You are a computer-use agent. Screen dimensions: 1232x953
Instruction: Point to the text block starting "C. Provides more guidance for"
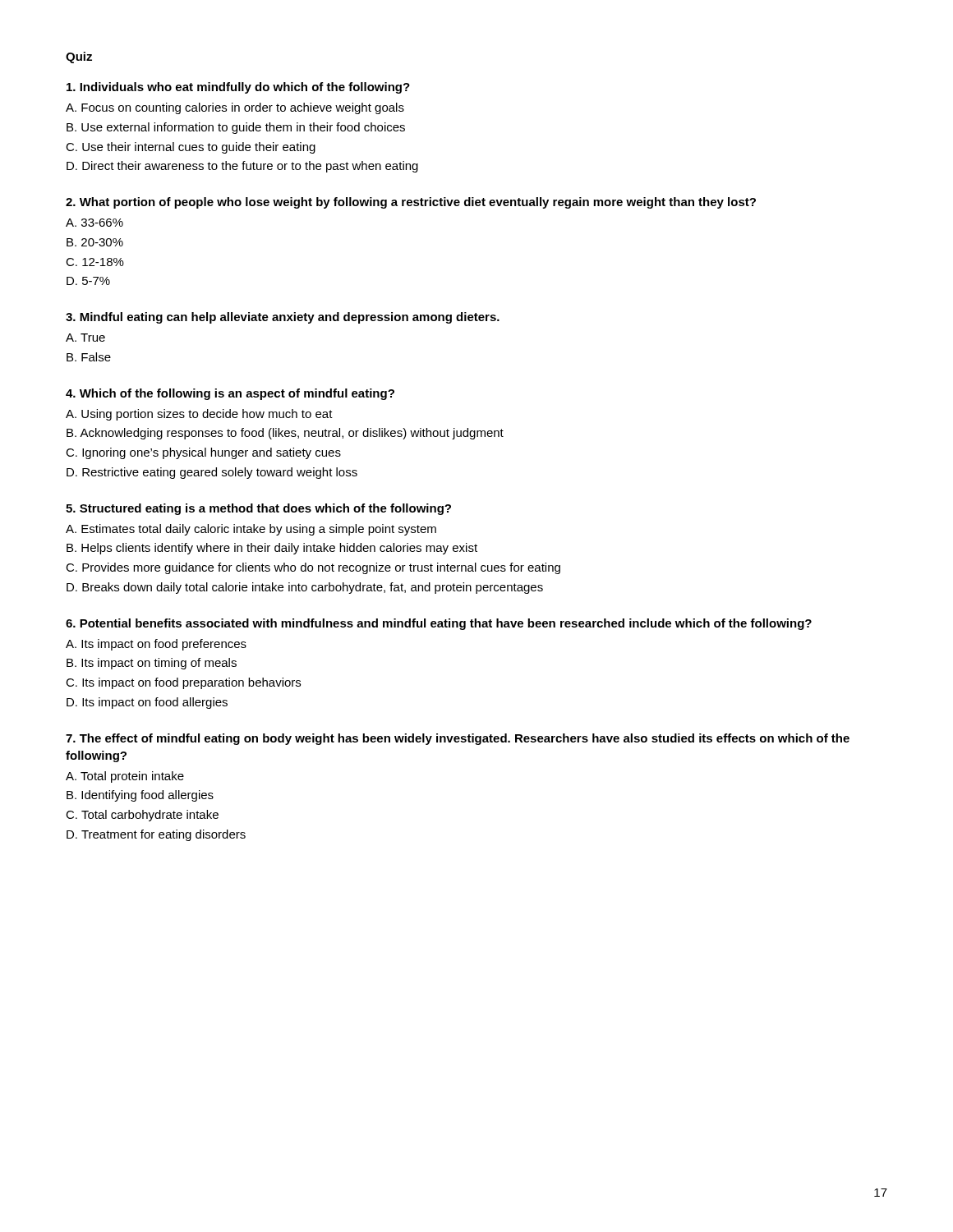click(313, 567)
